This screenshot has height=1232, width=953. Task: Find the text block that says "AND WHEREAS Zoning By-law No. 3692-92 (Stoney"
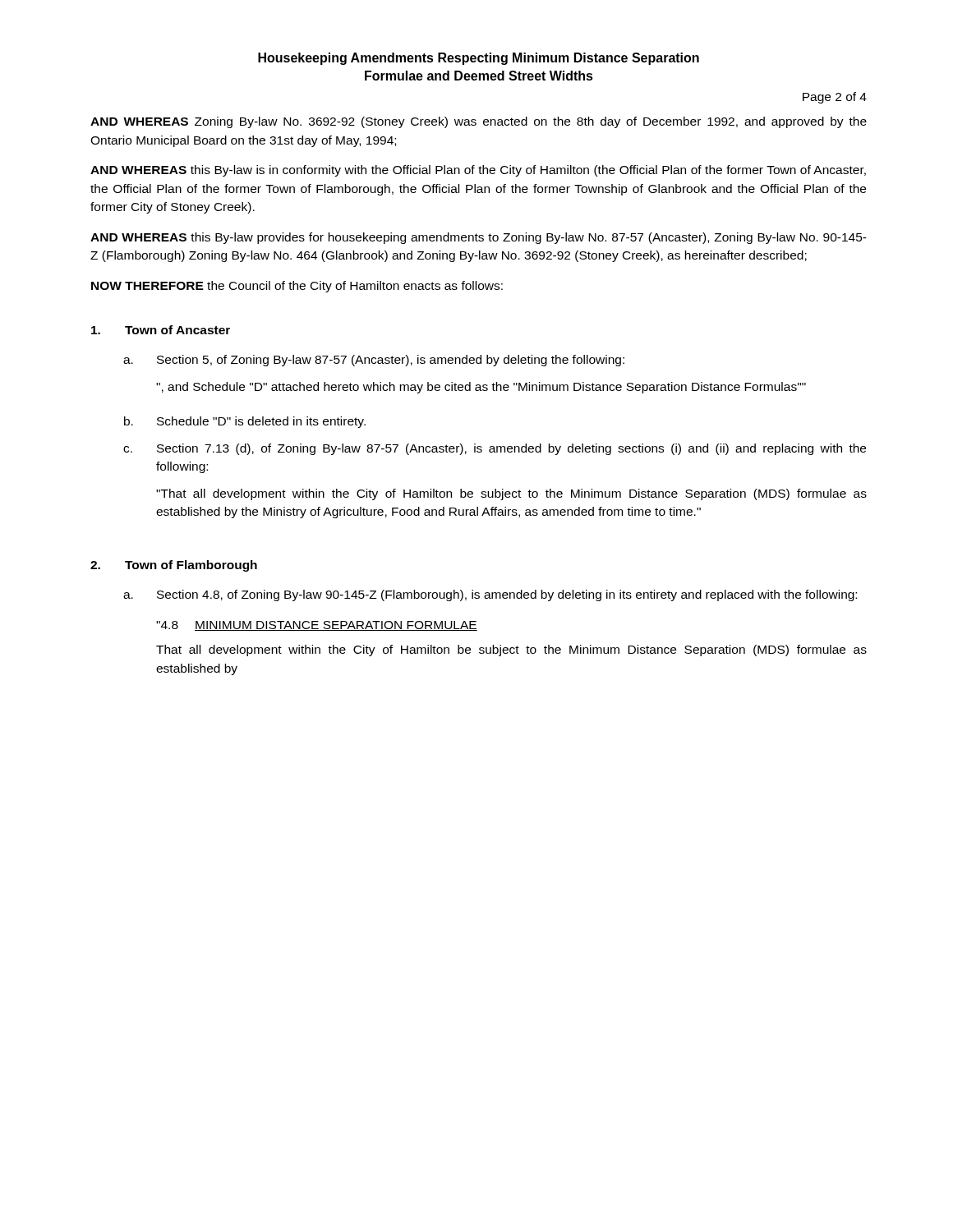[x=479, y=131]
